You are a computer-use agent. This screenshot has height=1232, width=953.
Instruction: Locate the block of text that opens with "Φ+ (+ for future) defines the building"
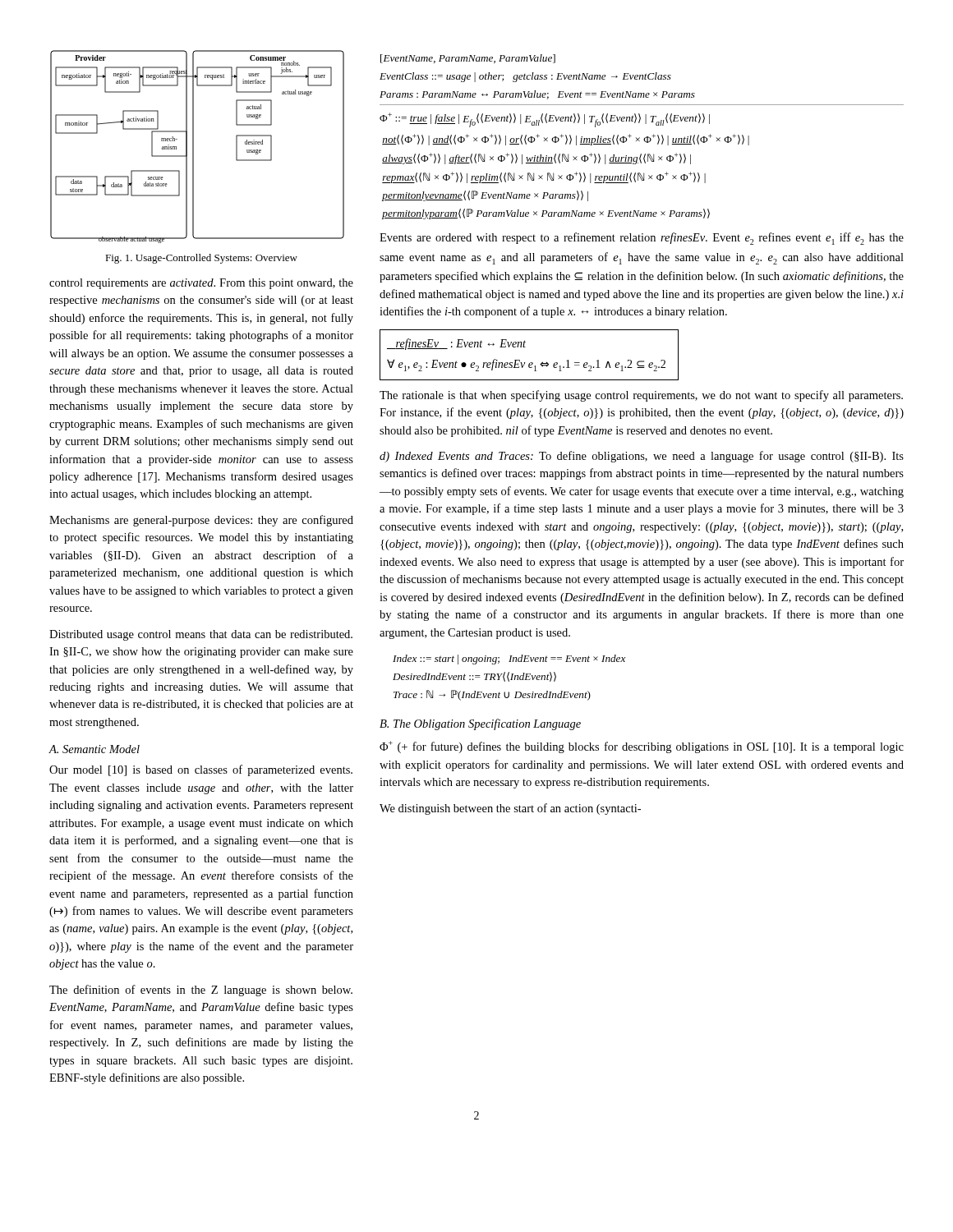coord(642,764)
